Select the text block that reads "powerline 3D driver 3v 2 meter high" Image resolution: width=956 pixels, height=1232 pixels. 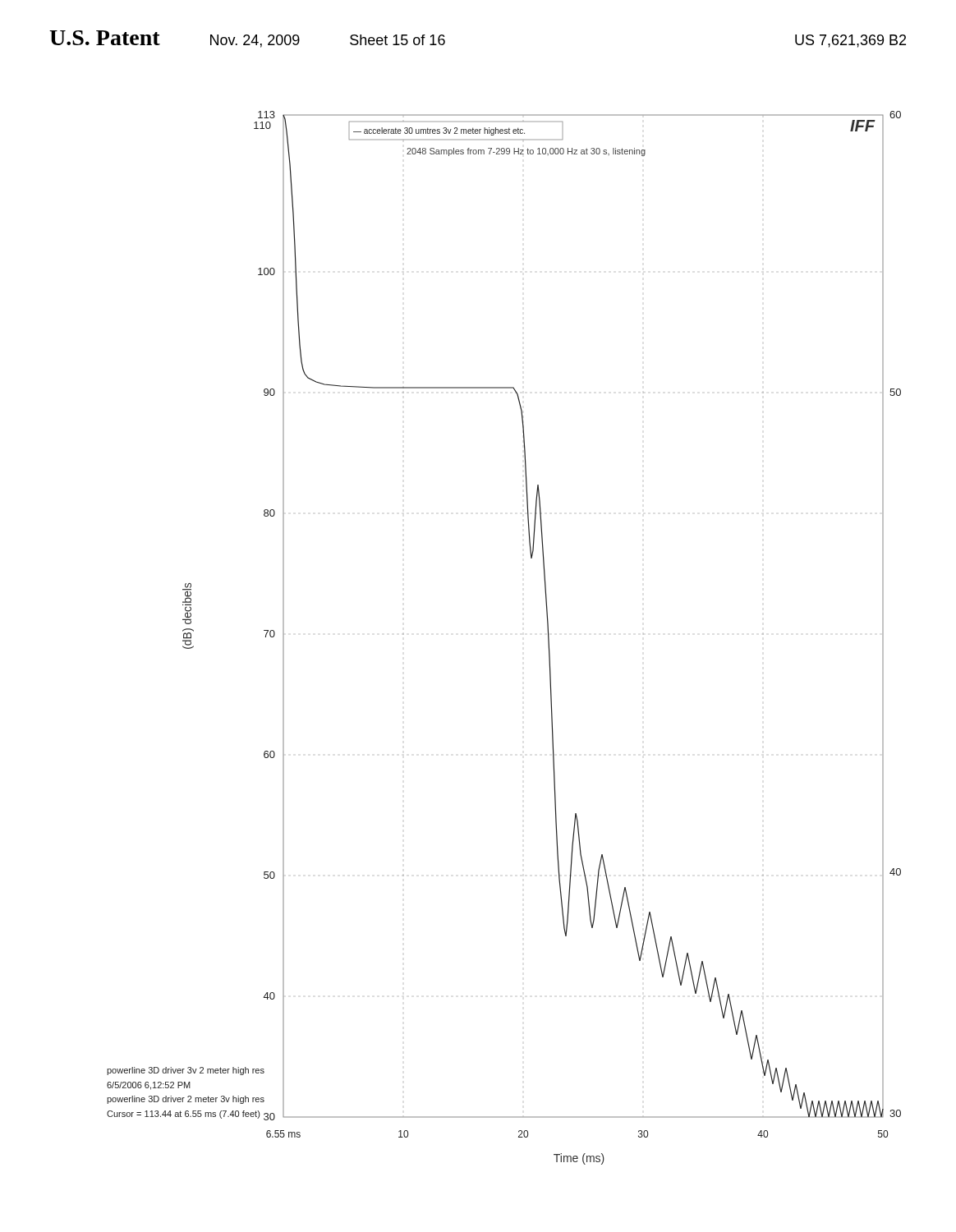pyautogui.click(x=186, y=1092)
